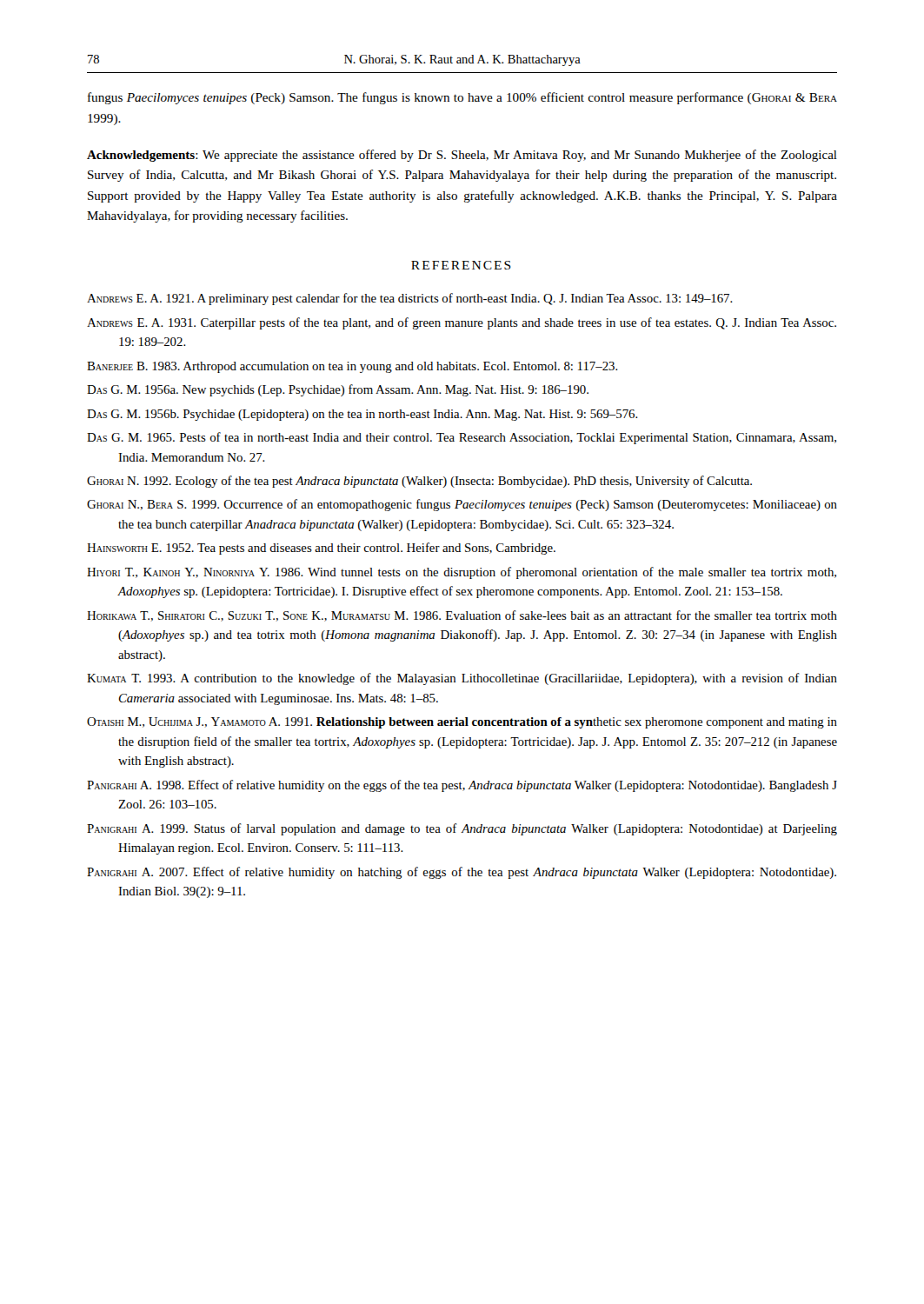Locate the list item containing "Das G. M. 1965. Pests of tea"
924x1304 pixels.
point(462,447)
